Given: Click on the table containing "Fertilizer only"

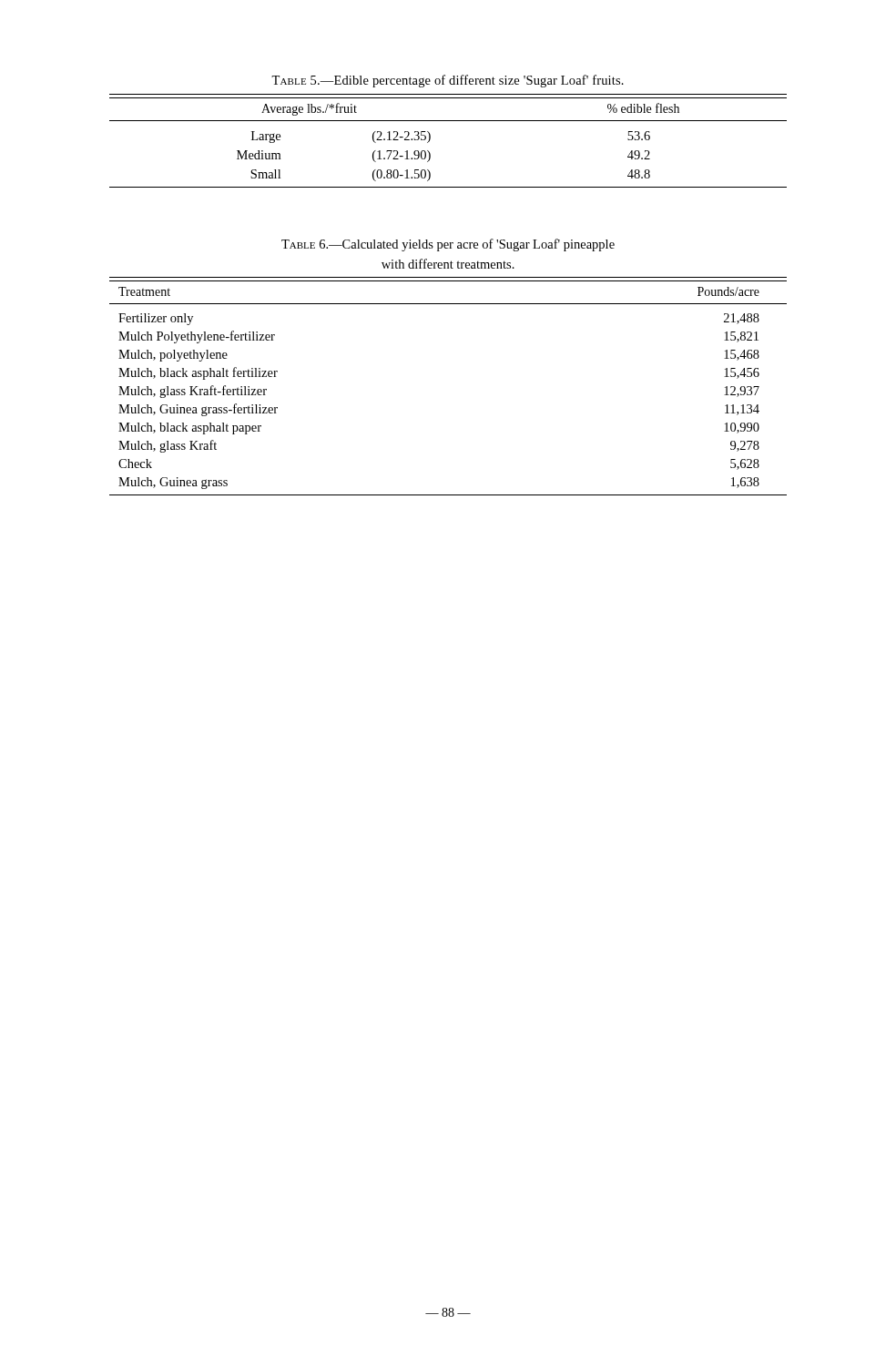Looking at the screenshot, I should 448,387.
